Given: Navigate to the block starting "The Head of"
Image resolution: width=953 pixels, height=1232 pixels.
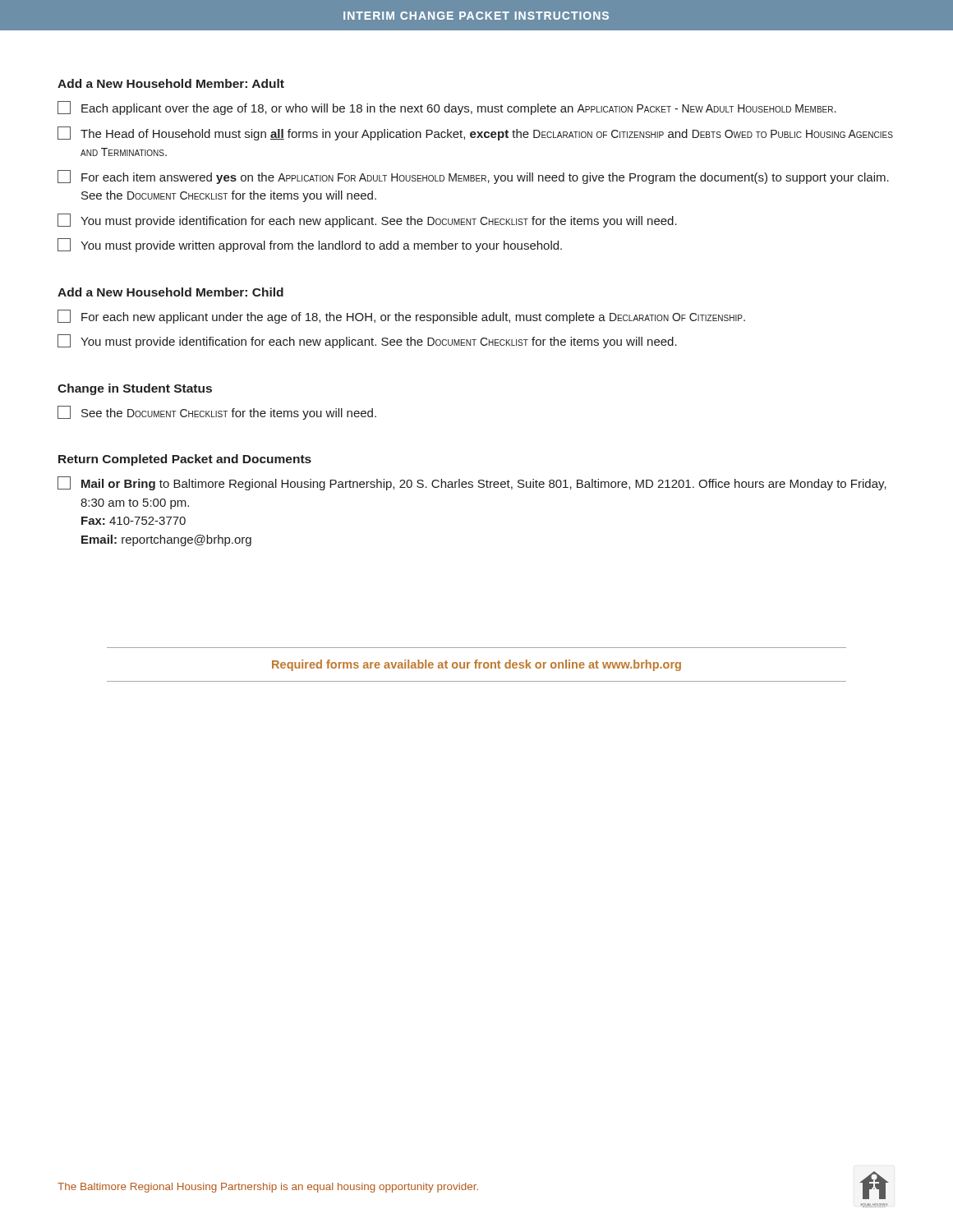Looking at the screenshot, I should point(476,143).
